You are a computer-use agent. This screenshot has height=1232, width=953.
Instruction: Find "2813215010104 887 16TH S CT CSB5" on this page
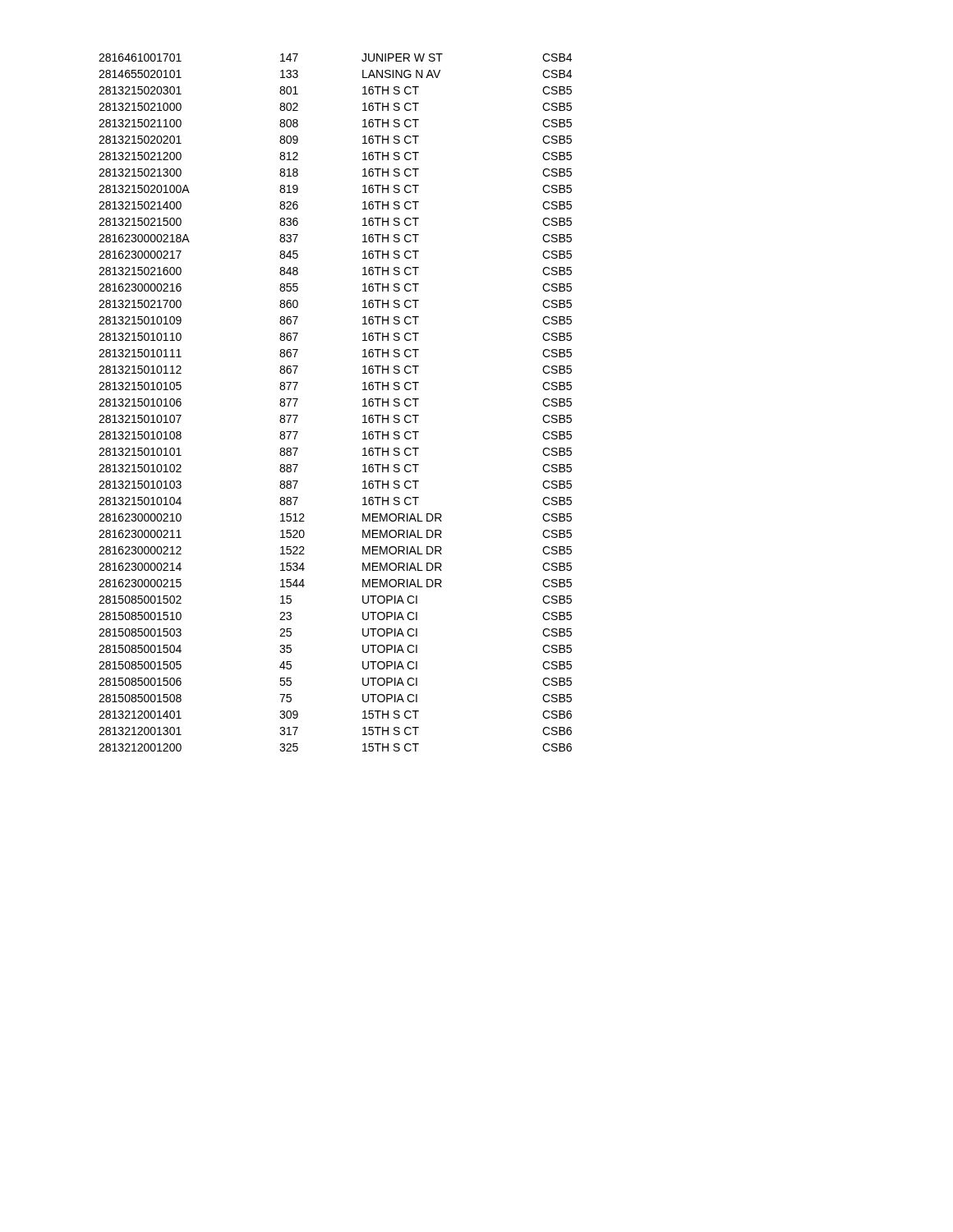click(x=361, y=501)
